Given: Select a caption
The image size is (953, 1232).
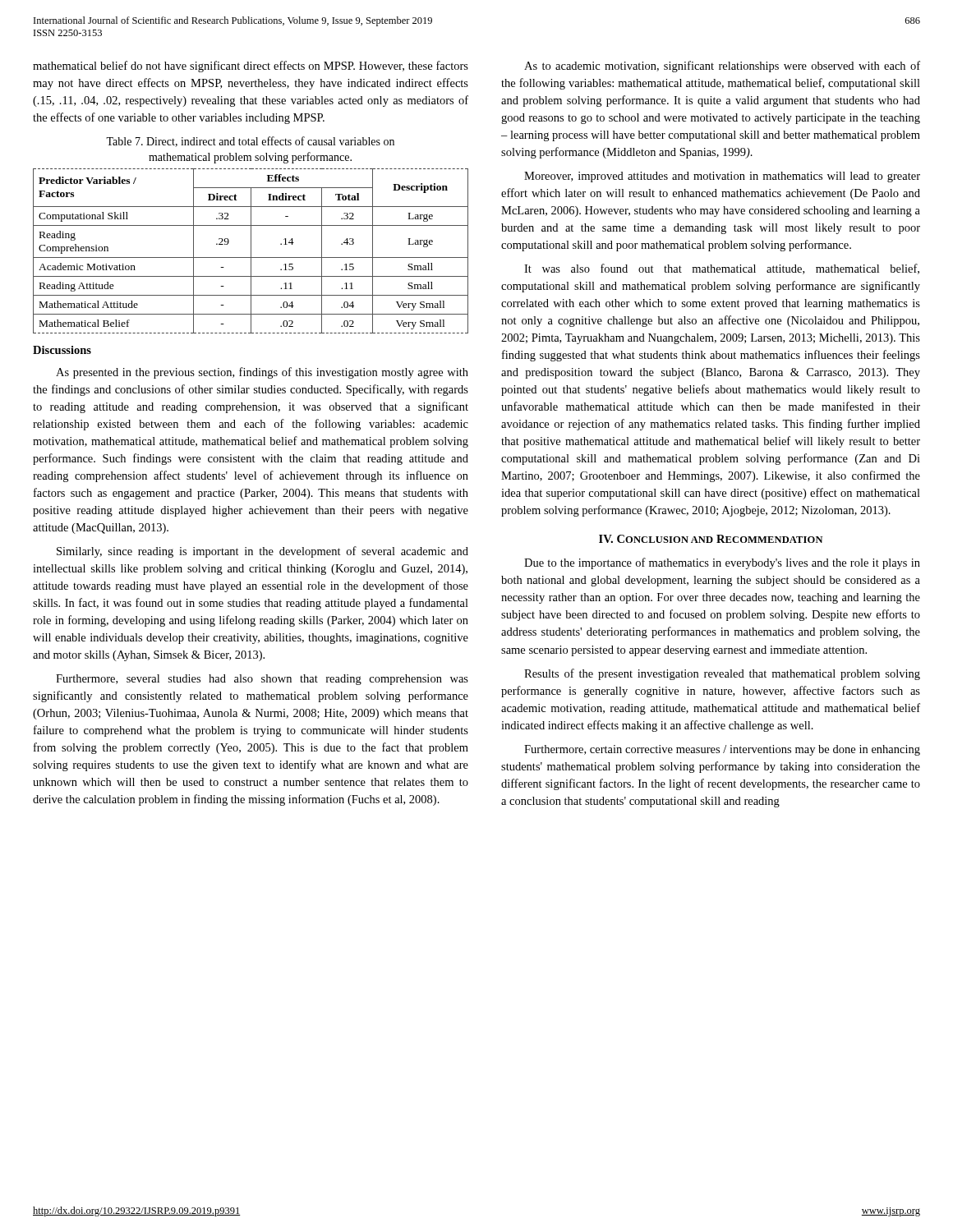Looking at the screenshot, I should point(251,149).
